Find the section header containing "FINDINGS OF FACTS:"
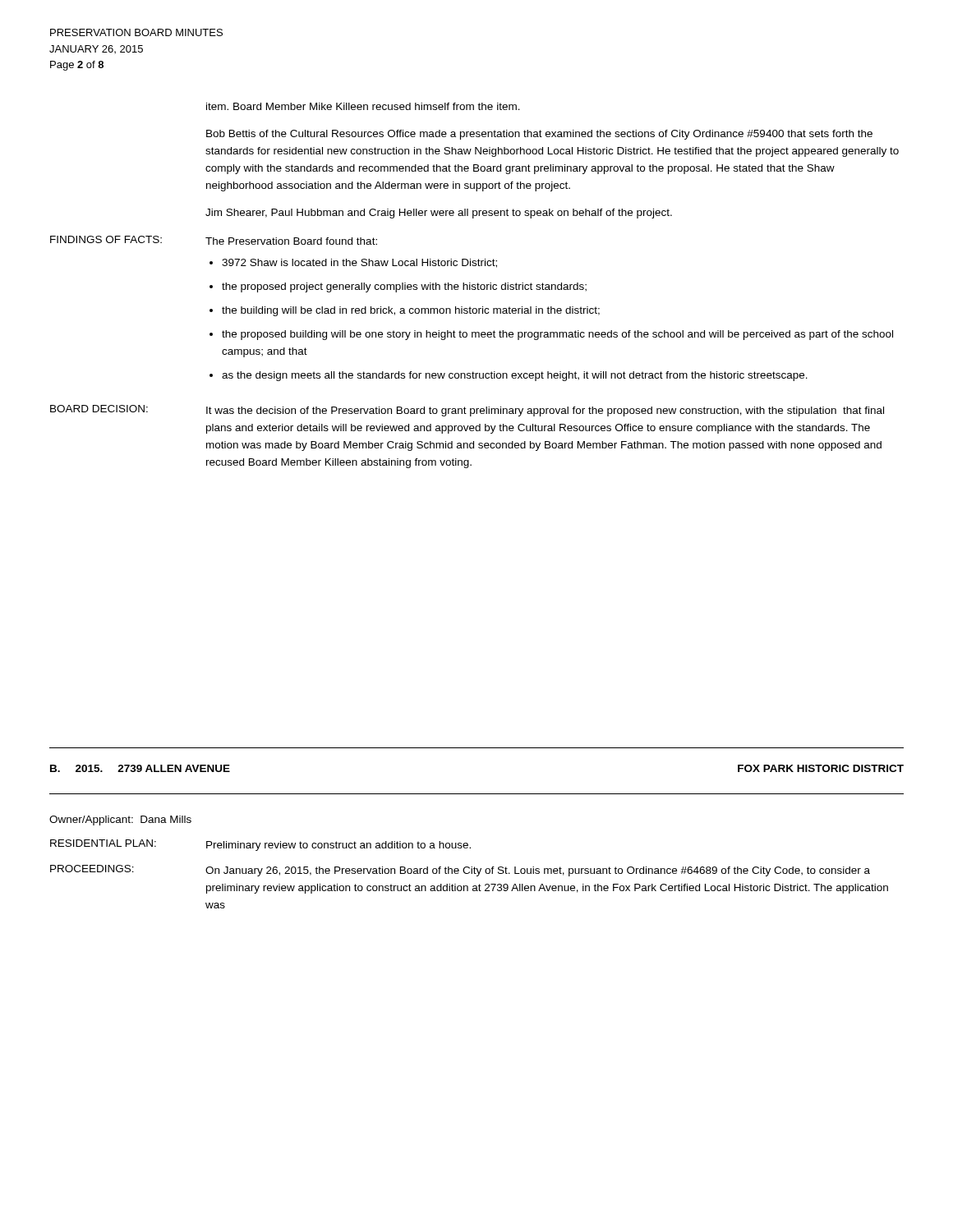Viewport: 953px width, 1232px height. click(106, 239)
